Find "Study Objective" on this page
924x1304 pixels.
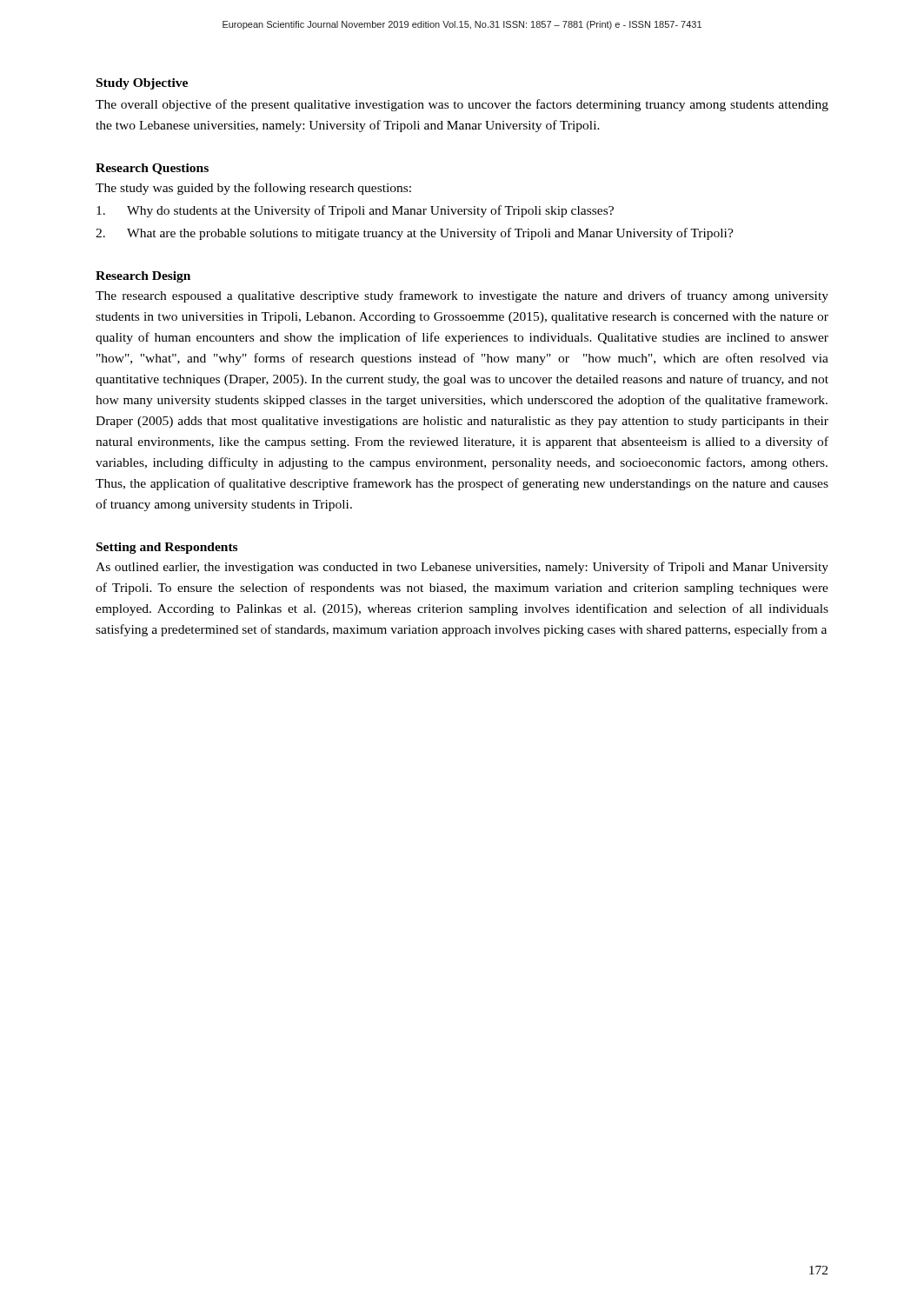point(142,82)
